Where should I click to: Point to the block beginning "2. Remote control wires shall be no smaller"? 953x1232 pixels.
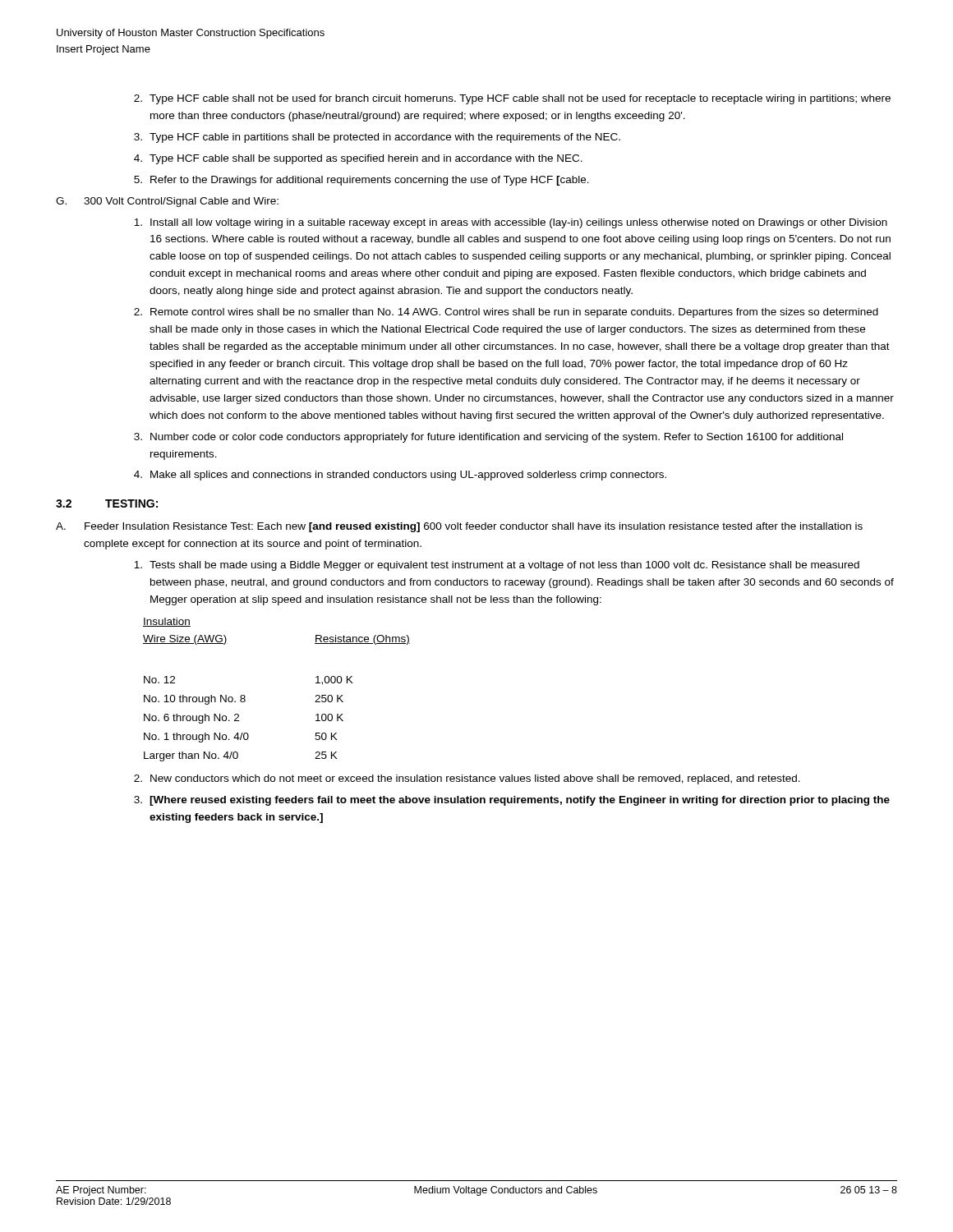[504, 364]
